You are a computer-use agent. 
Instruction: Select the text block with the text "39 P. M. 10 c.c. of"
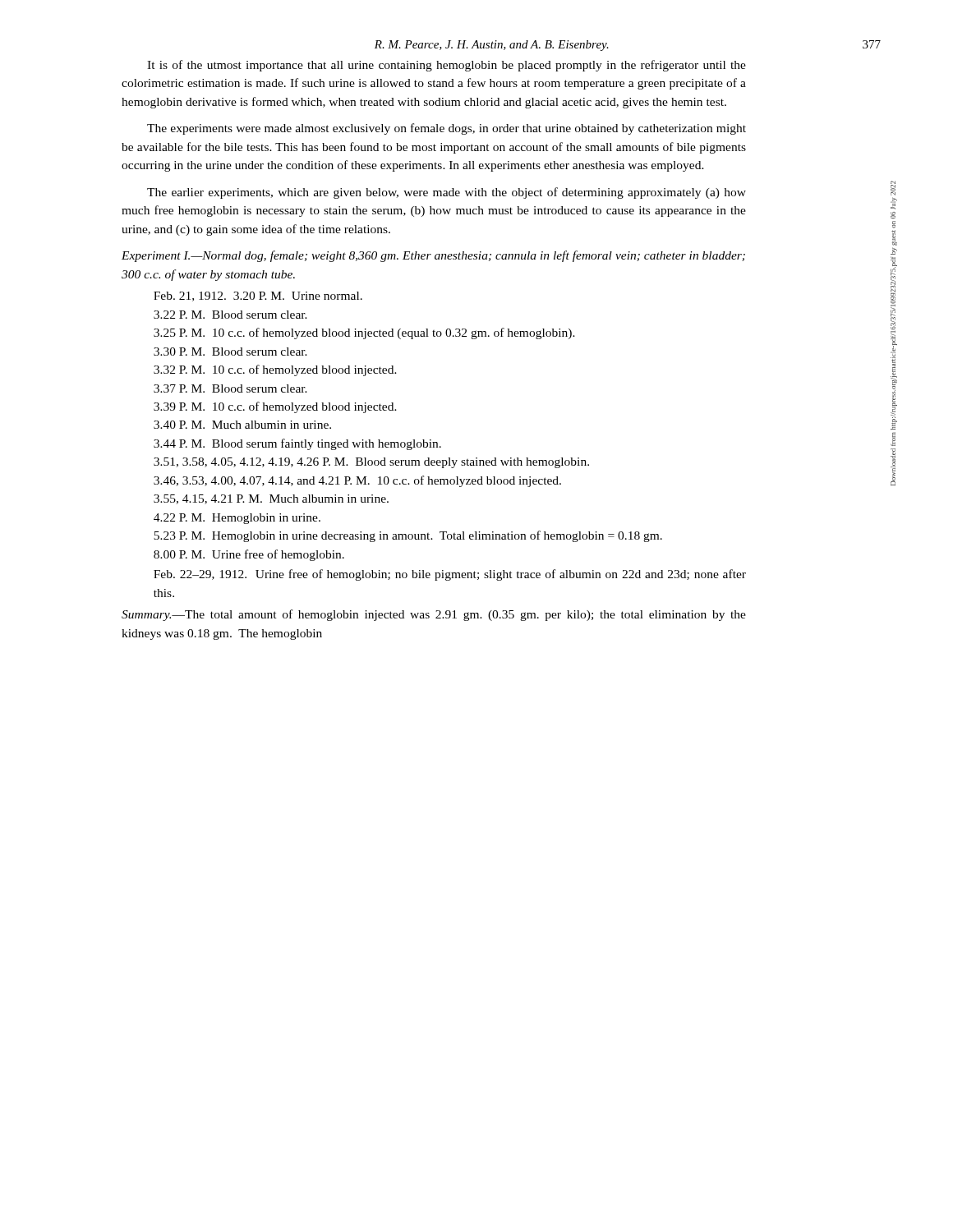point(275,407)
